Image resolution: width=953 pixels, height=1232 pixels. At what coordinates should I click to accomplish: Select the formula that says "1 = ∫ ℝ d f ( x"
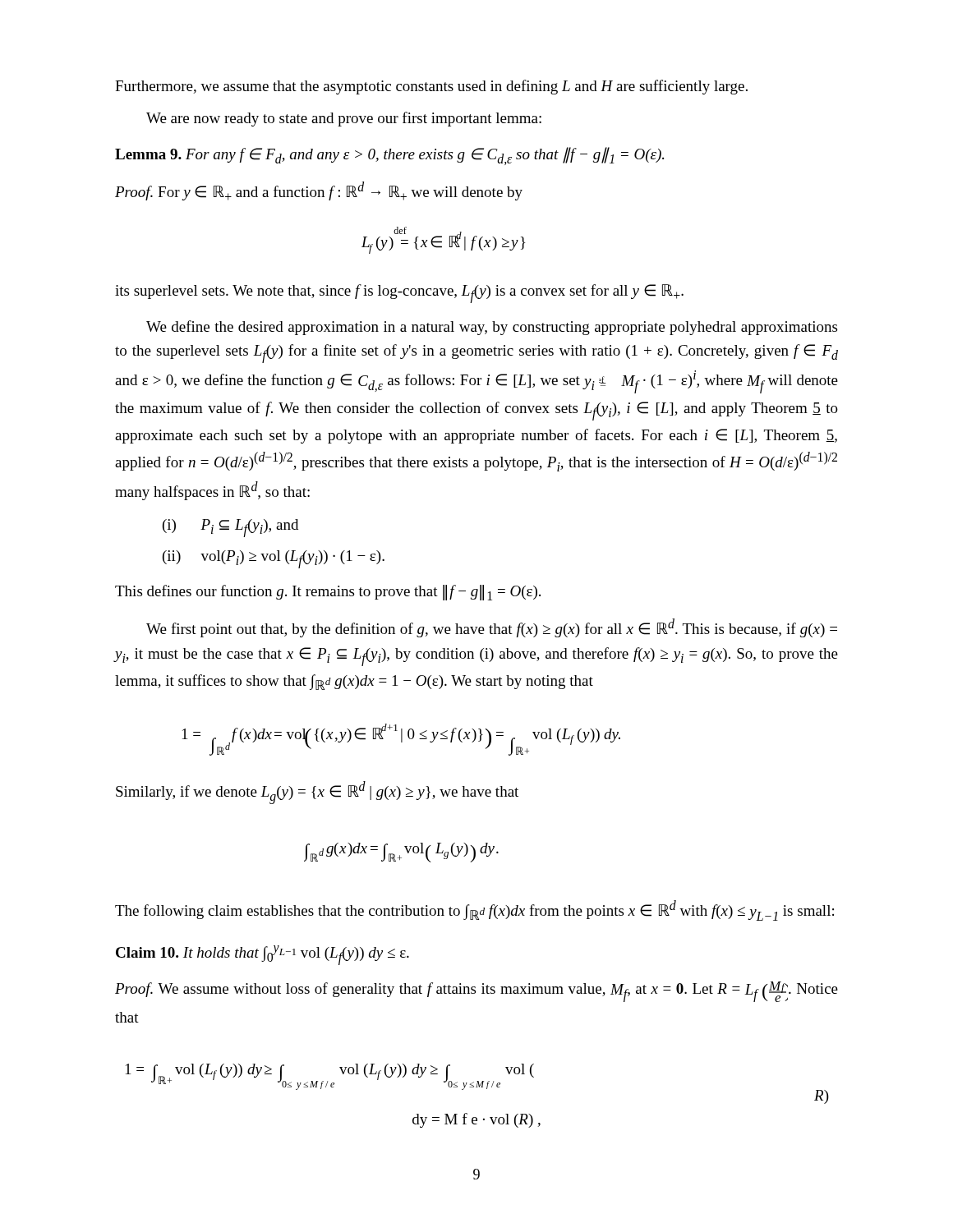pos(476,733)
